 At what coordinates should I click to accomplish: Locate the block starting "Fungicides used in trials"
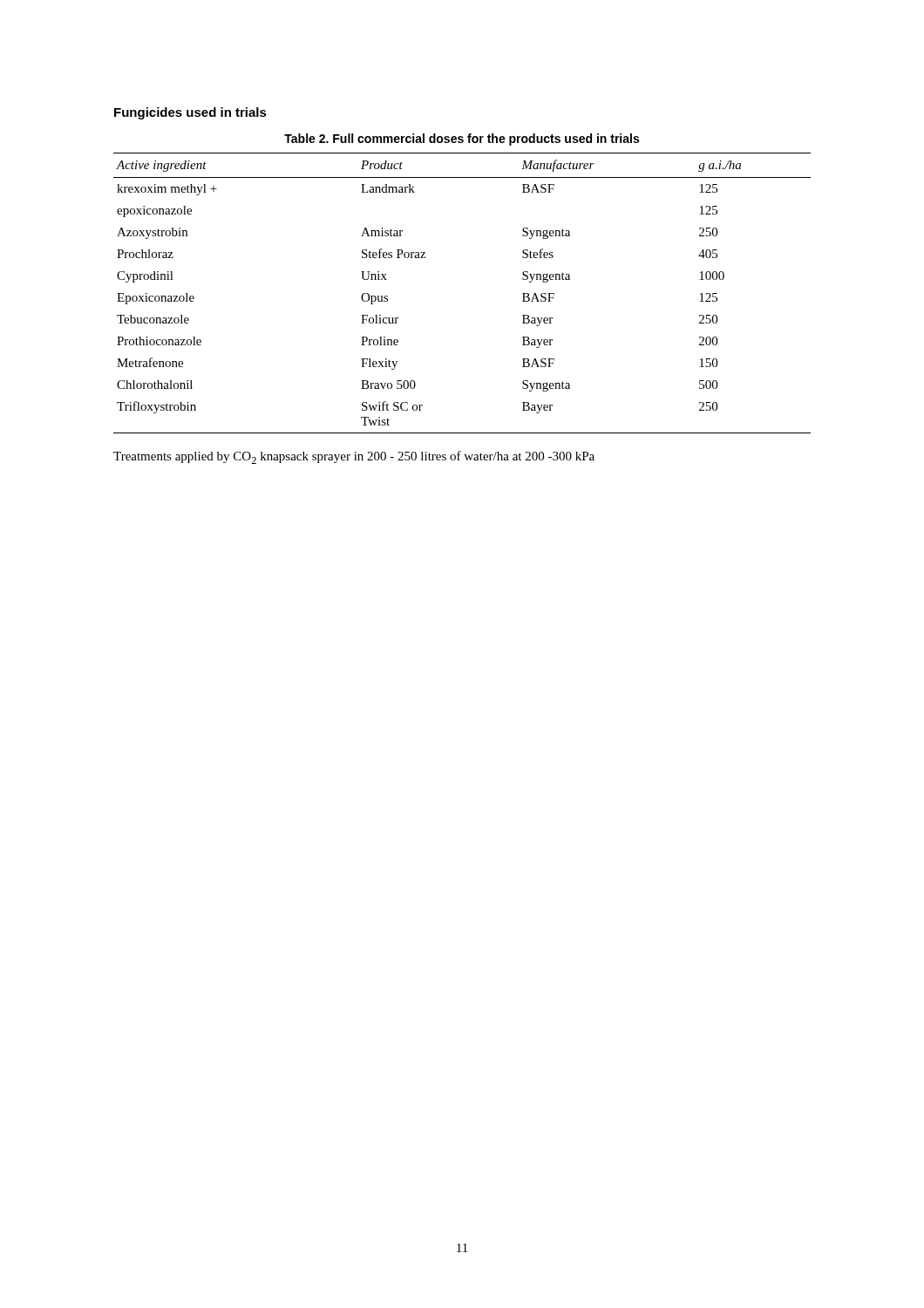[x=190, y=112]
